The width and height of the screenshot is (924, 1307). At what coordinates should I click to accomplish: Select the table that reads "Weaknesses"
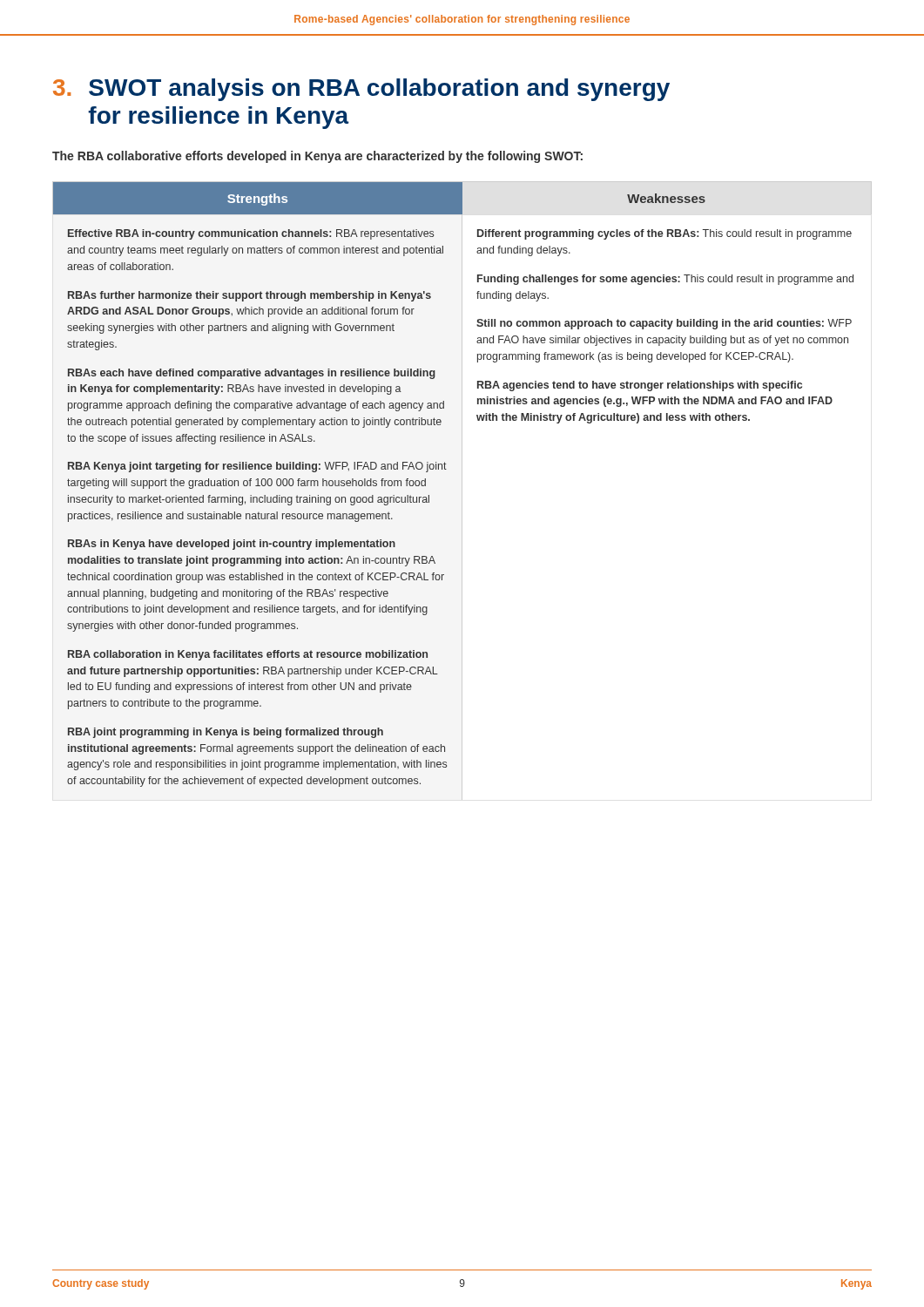pyautogui.click(x=462, y=491)
